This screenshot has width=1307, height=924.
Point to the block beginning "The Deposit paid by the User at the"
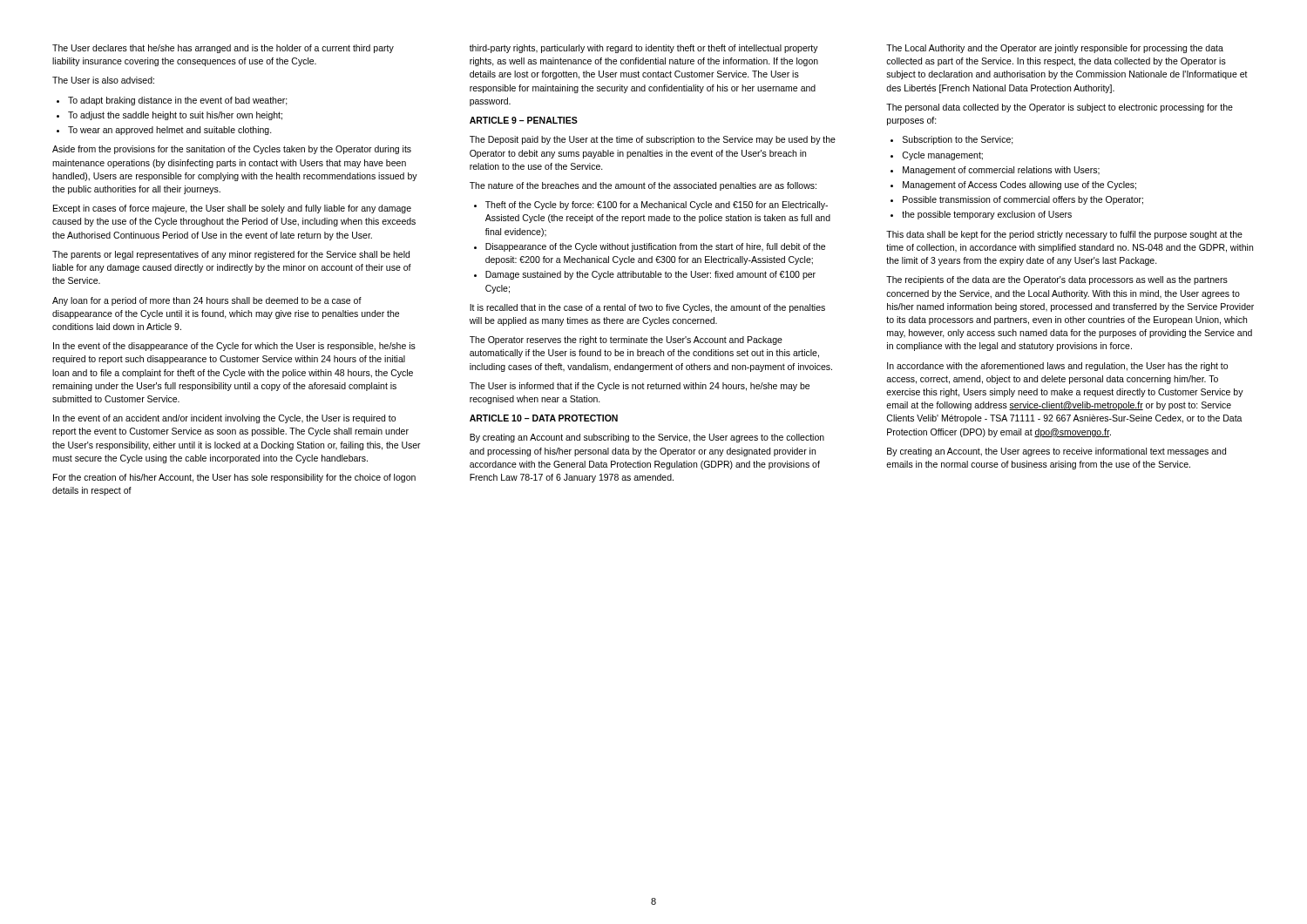pyautogui.click(x=654, y=153)
